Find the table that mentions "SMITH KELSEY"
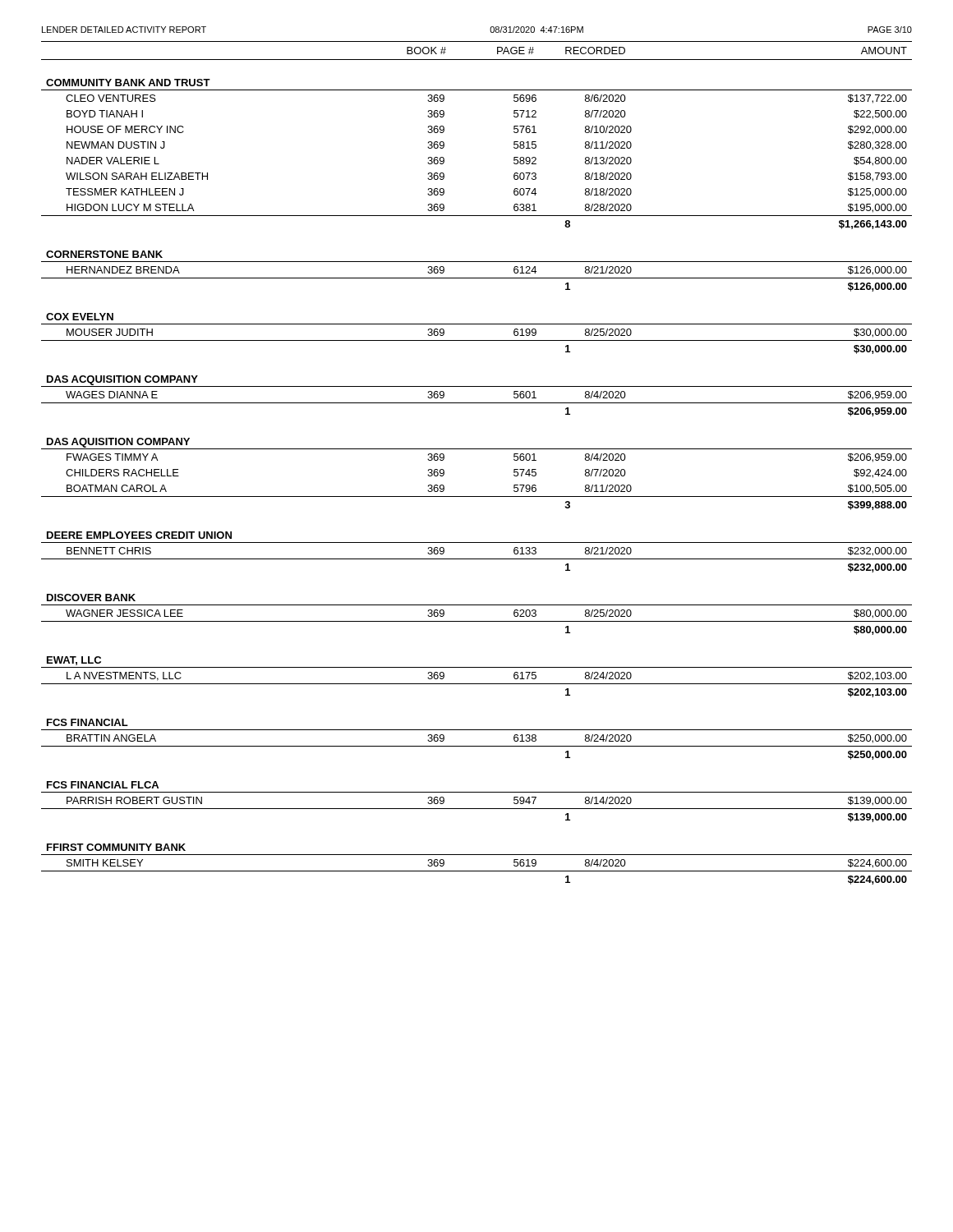This screenshot has width=953, height=1232. 476,464
